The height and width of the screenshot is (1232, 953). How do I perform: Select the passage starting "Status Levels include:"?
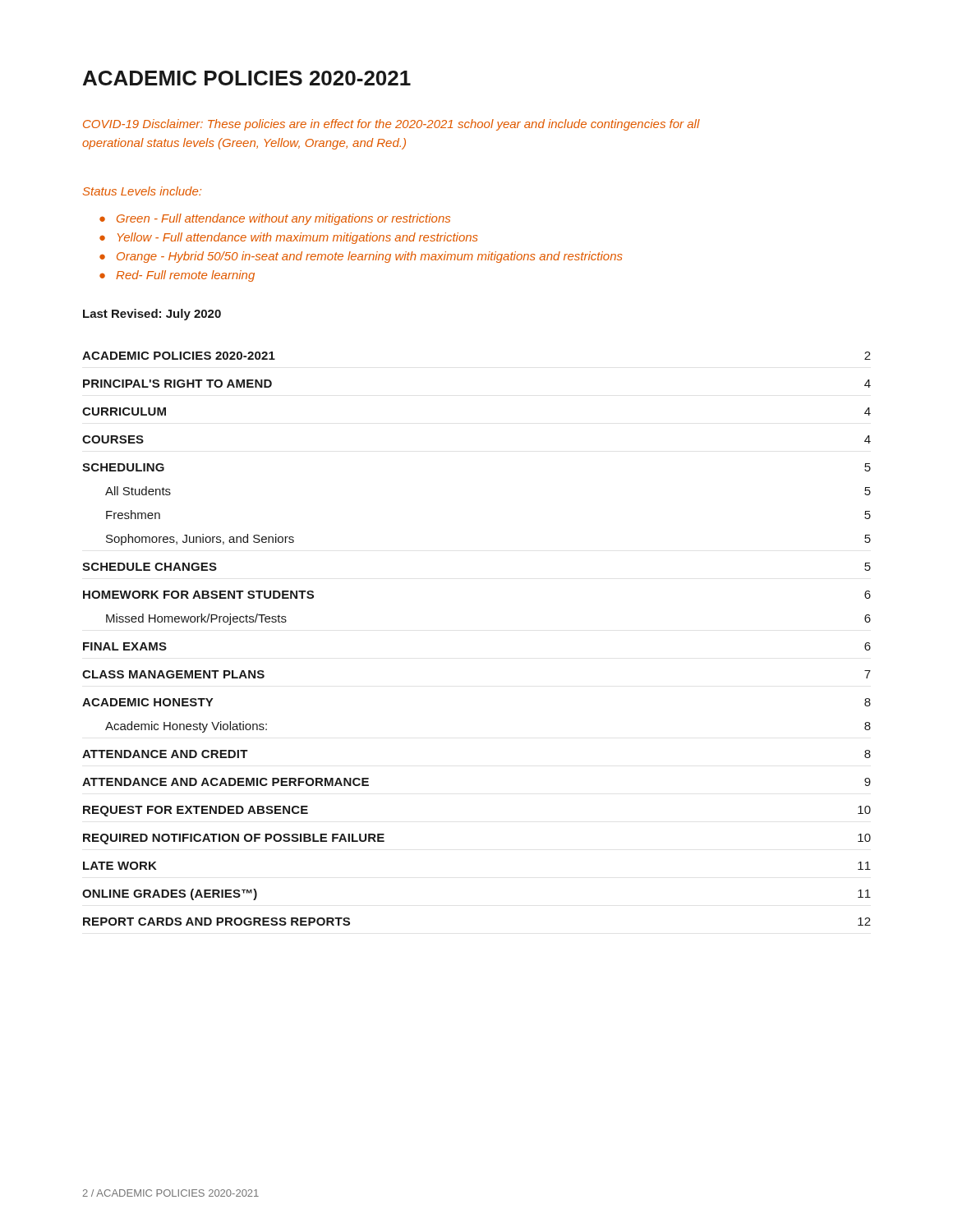click(x=142, y=191)
